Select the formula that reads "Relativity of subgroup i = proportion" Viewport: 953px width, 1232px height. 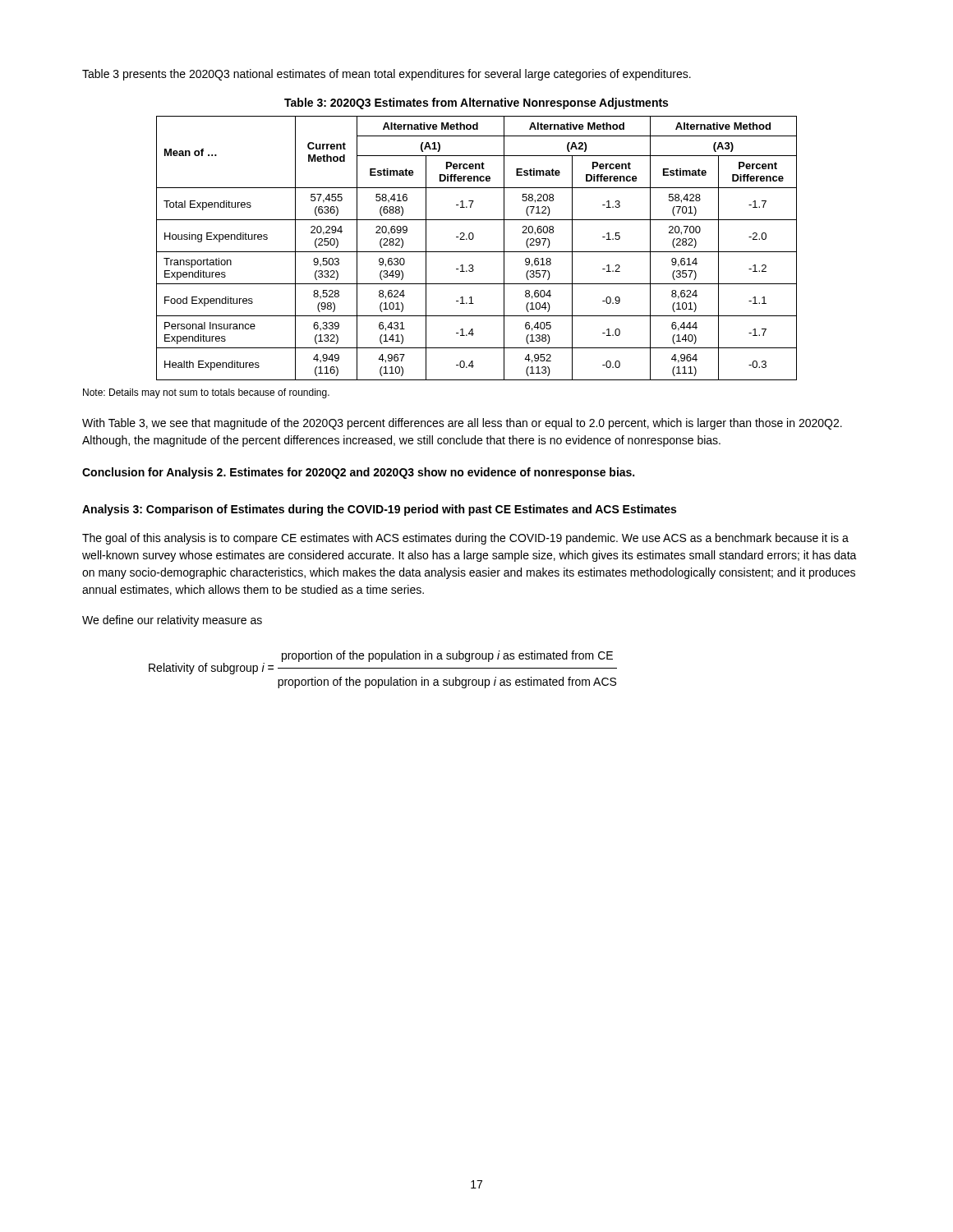click(x=382, y=669)
